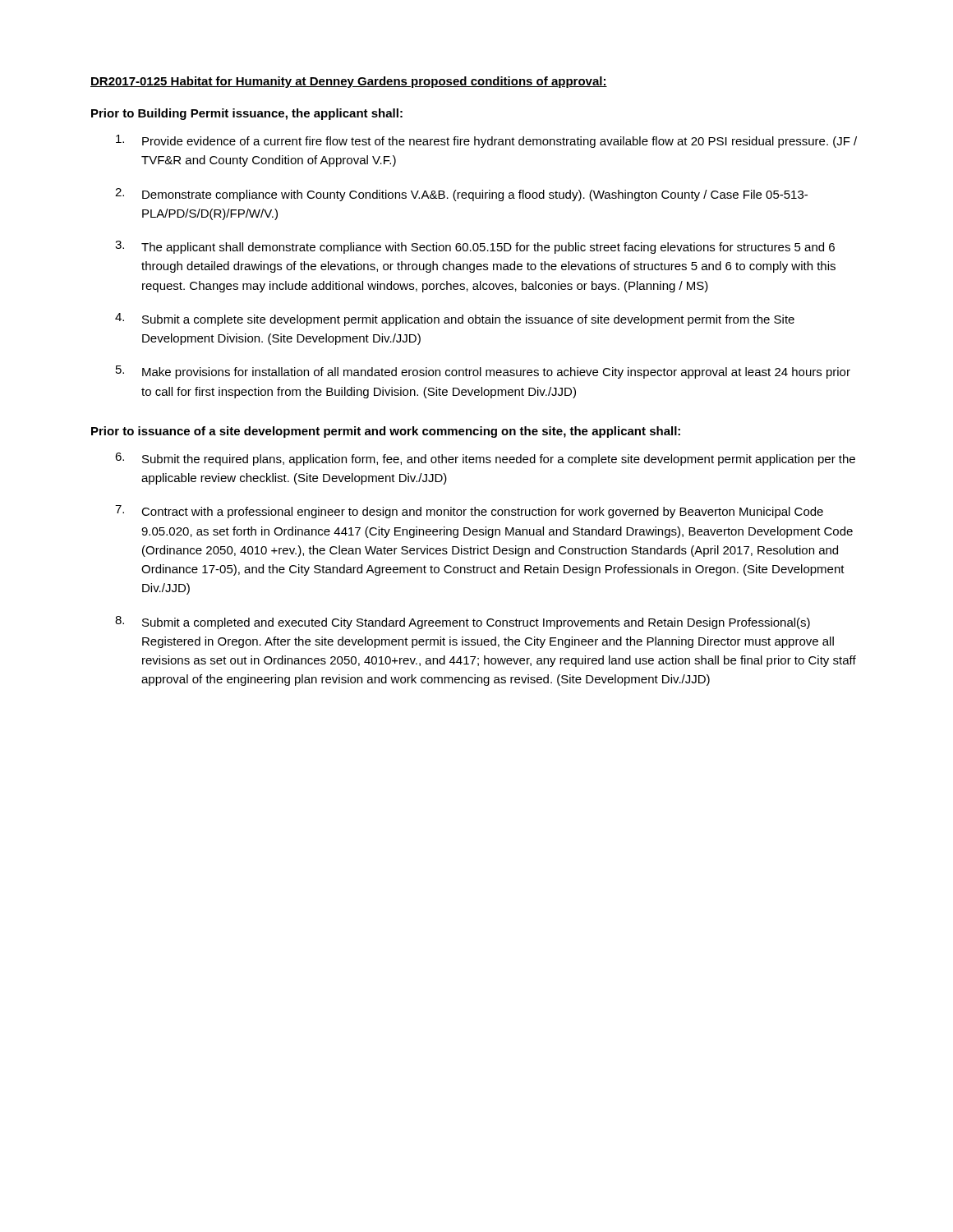Viewport: 953px width, 1232px height.
Task: Locate the block of text that opens with "4. Submit a"
Action: pos(489,329)
